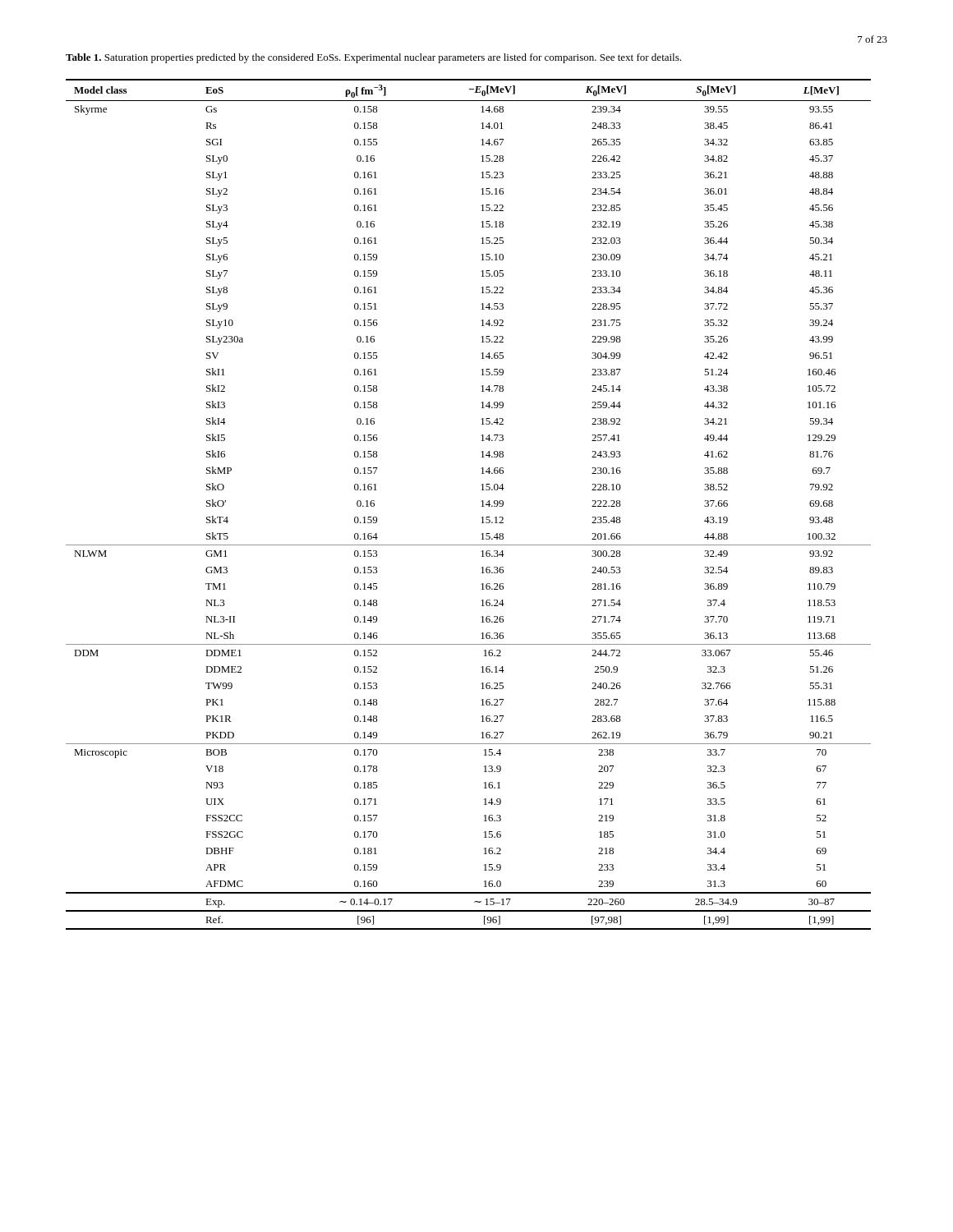
Task: Click on the table containing "∼ 0.14–0.17"
Action: (468, 504)
